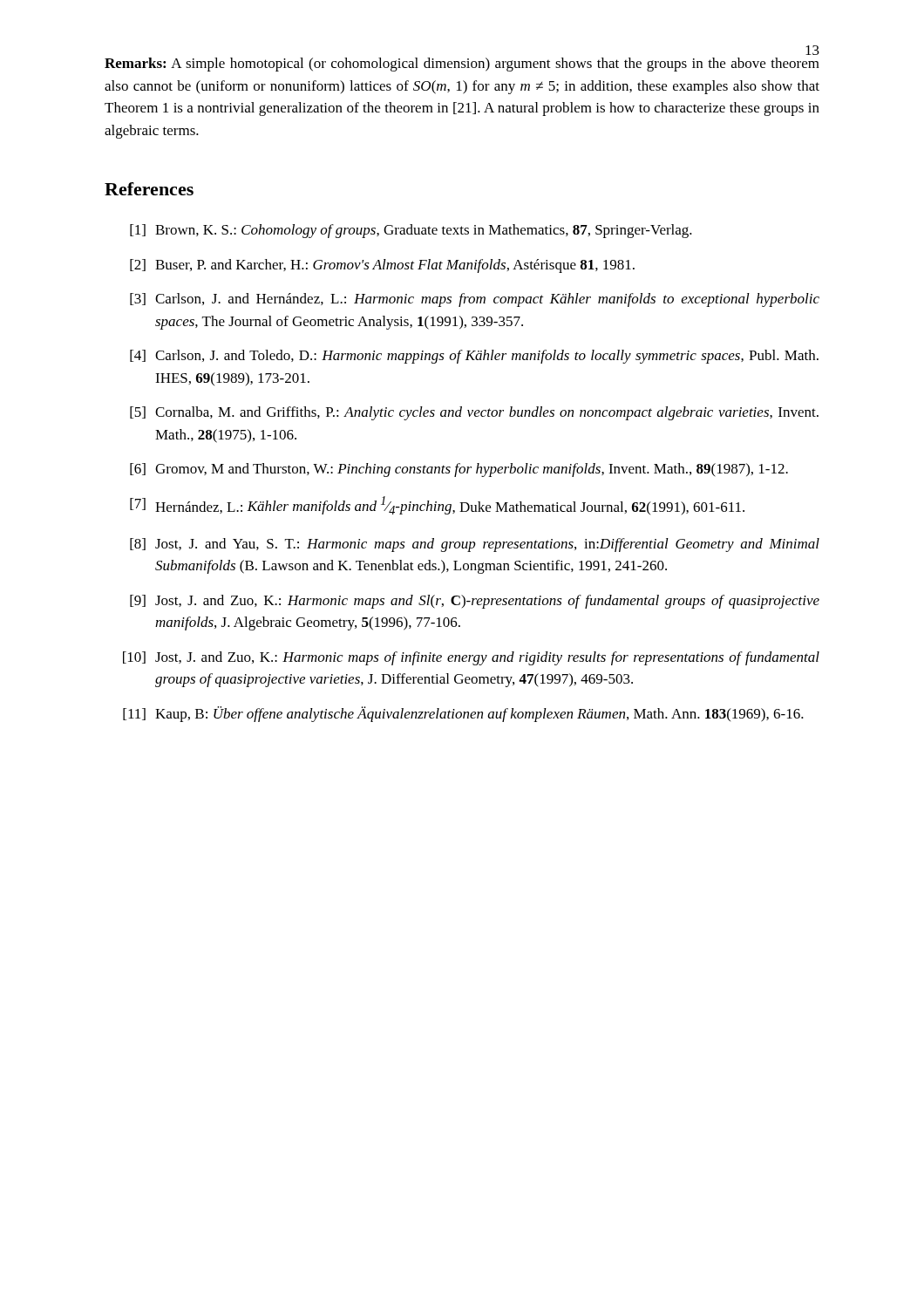Click the passage that begins "[11] Kaup, B: Über offene analytische Äquivalenzrelationen"
Viewport: 924px width, 1308px height.
click(x=462, y=714)
